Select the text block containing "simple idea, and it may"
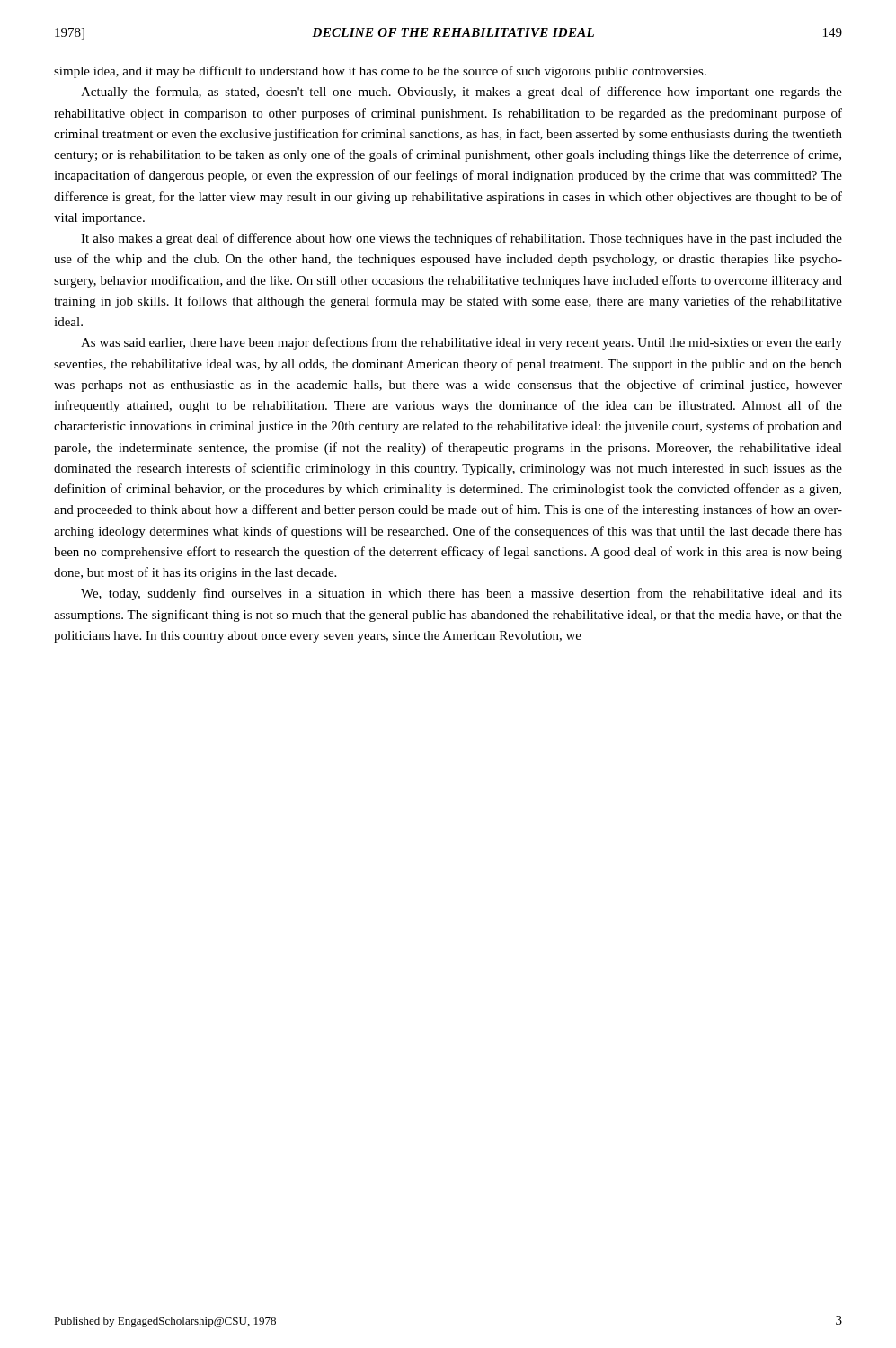This screenshot has width=896, height=1348. coord(448,72)
